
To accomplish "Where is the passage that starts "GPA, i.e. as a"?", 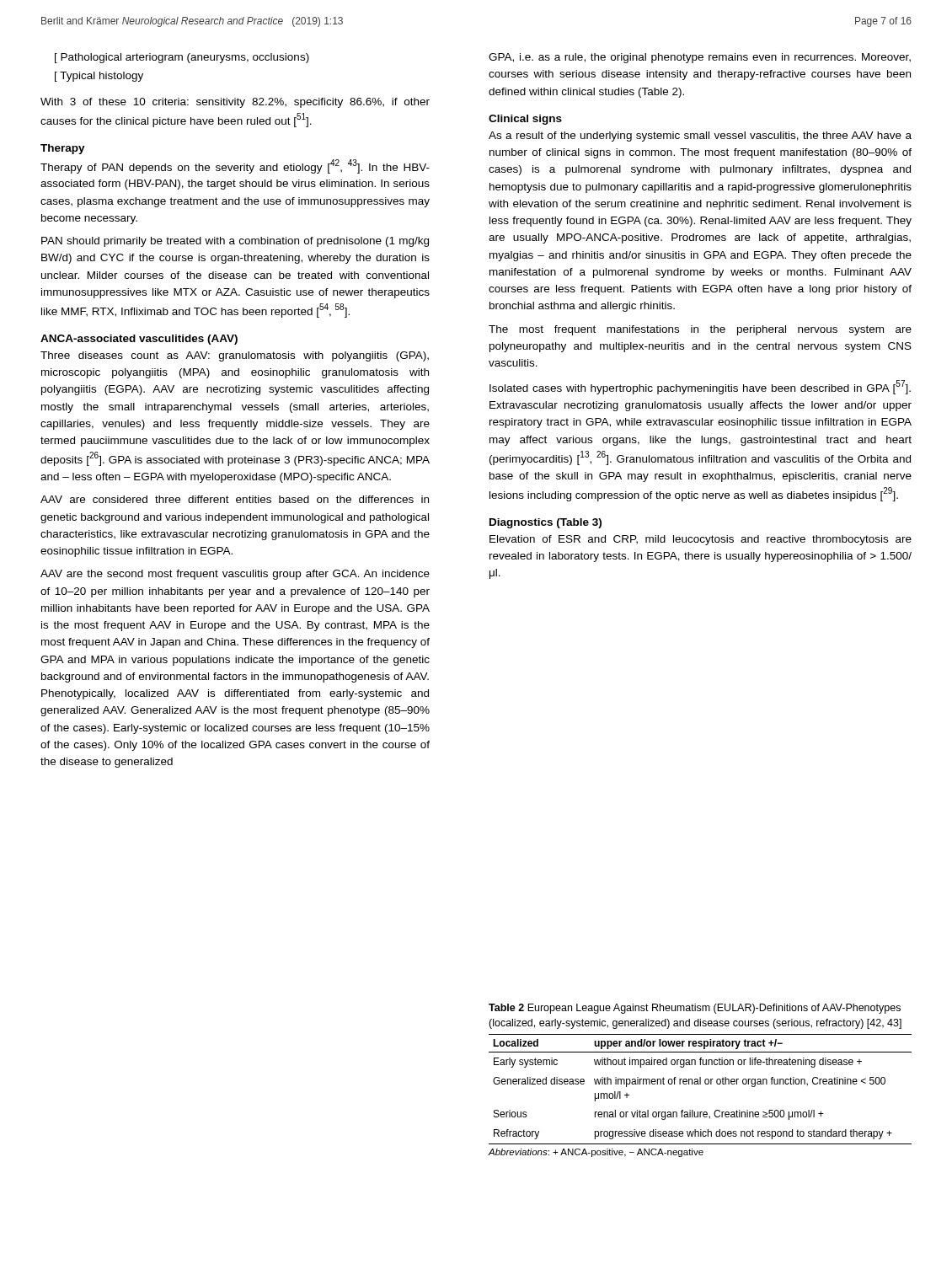I will 700,74.
